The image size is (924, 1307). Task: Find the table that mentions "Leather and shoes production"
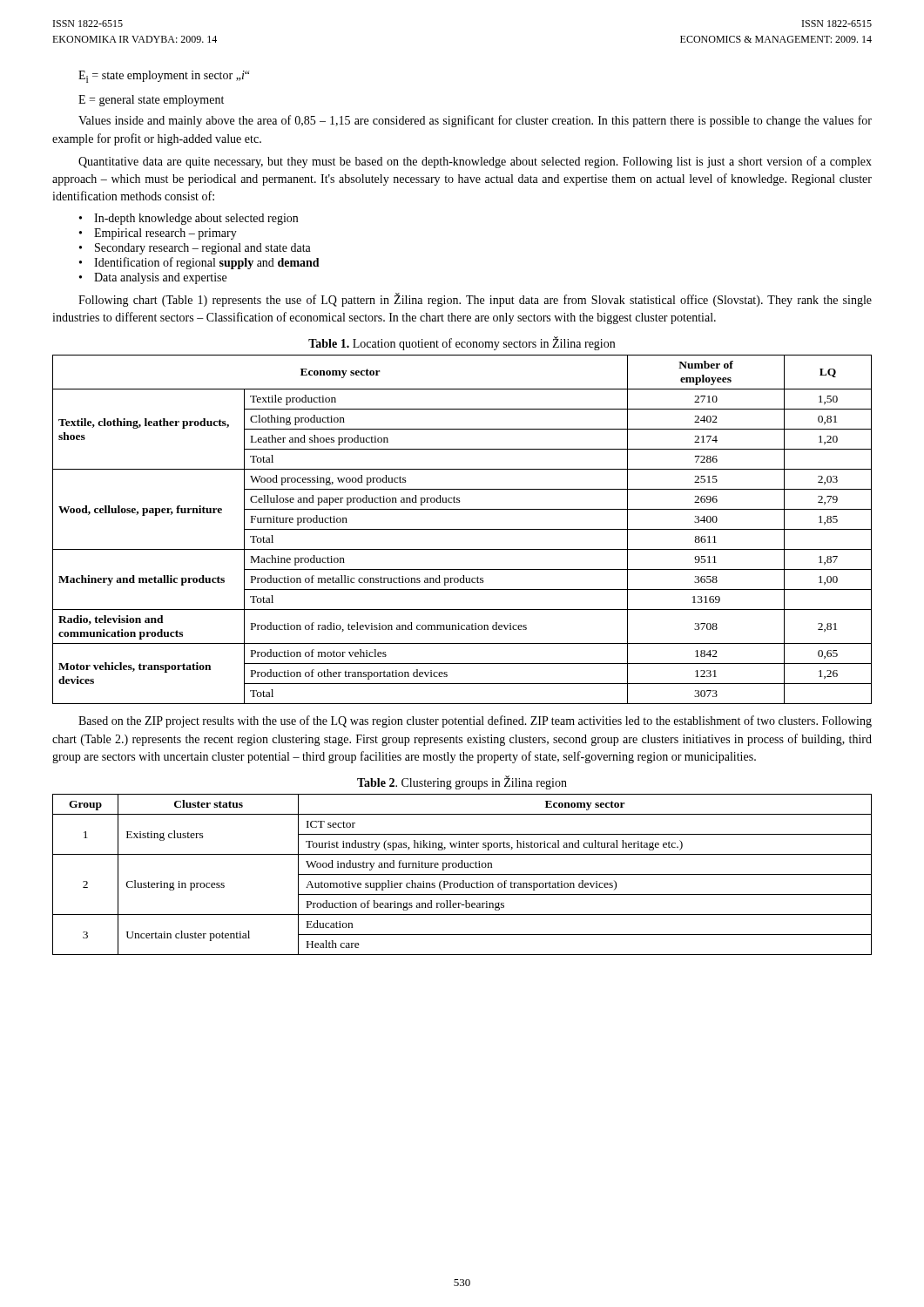click(x=462, y=530)
